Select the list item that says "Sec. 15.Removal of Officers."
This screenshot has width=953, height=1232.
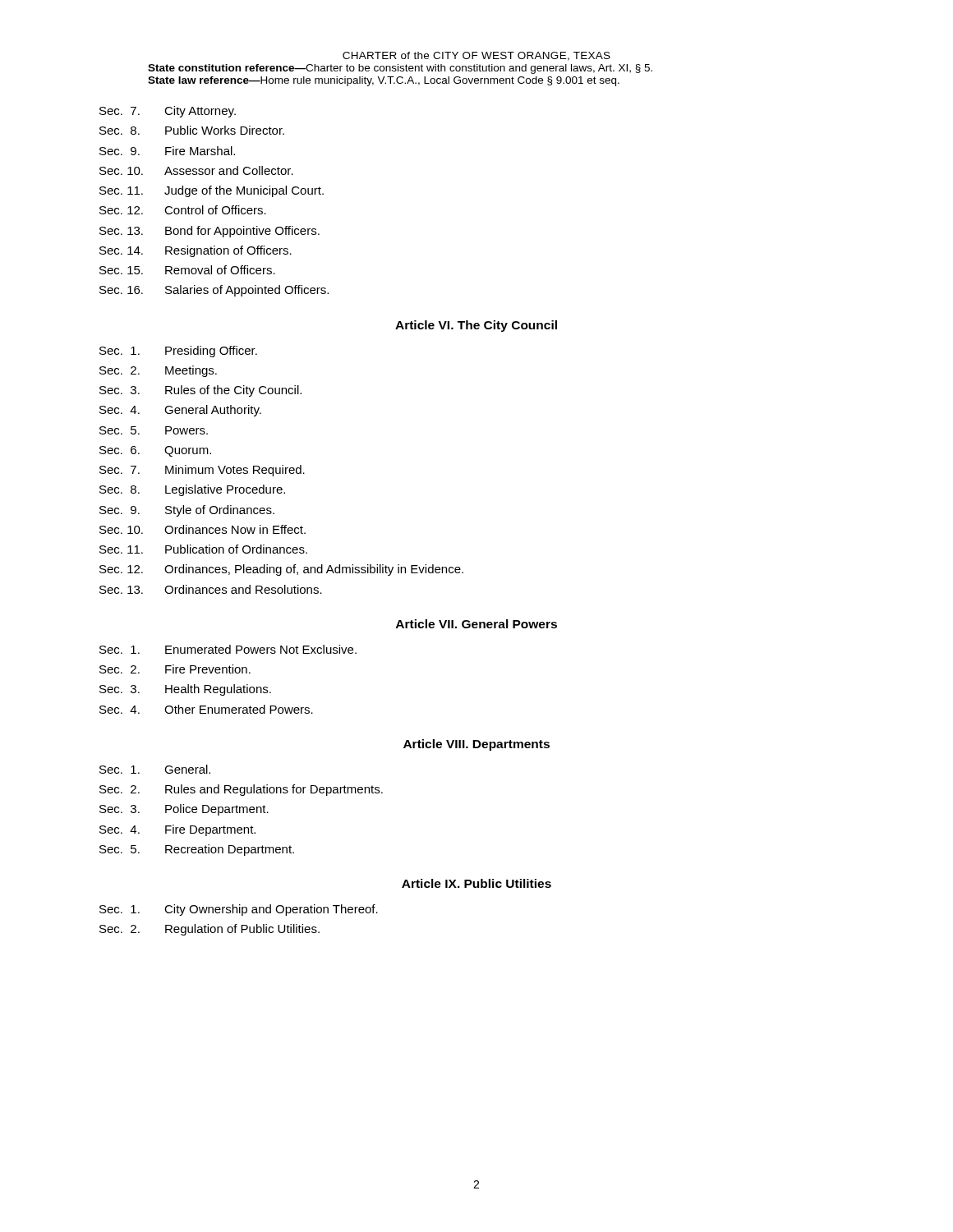tap(187, 270)
